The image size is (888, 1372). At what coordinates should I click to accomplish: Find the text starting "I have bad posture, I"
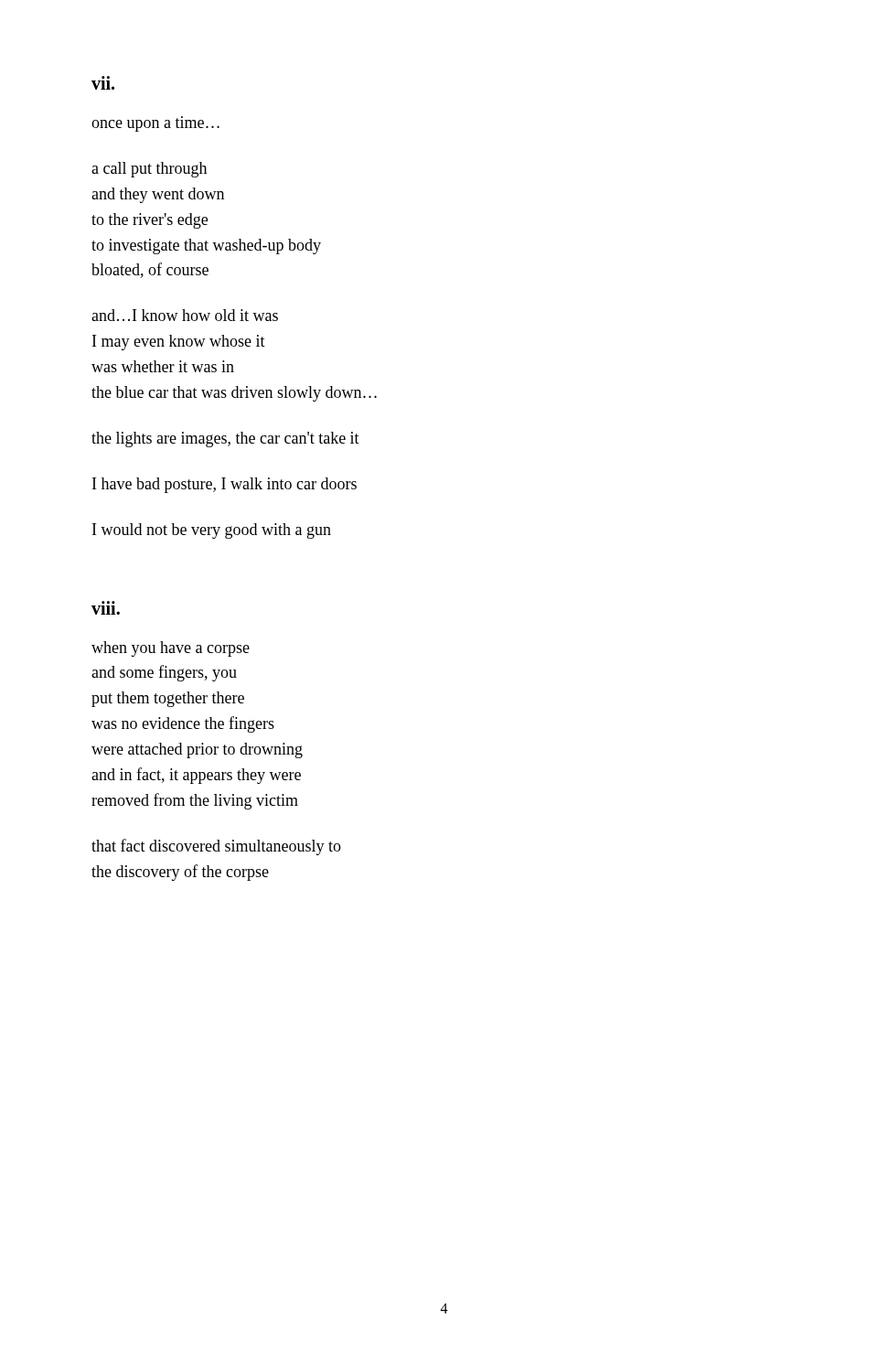366,485
